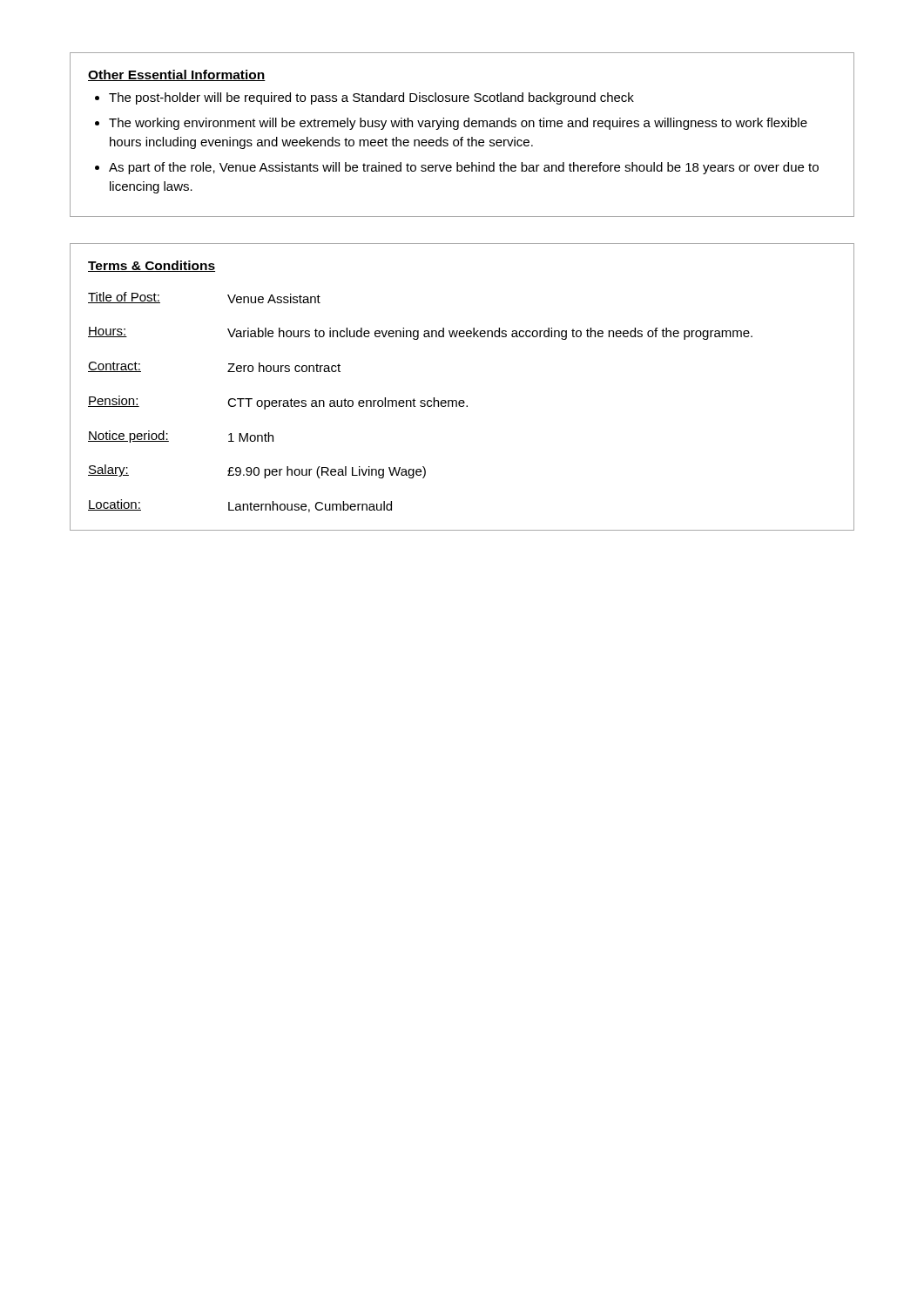
Task: Click on the list item with the text "The working environment will be extremely"
Action: (458, 132)
